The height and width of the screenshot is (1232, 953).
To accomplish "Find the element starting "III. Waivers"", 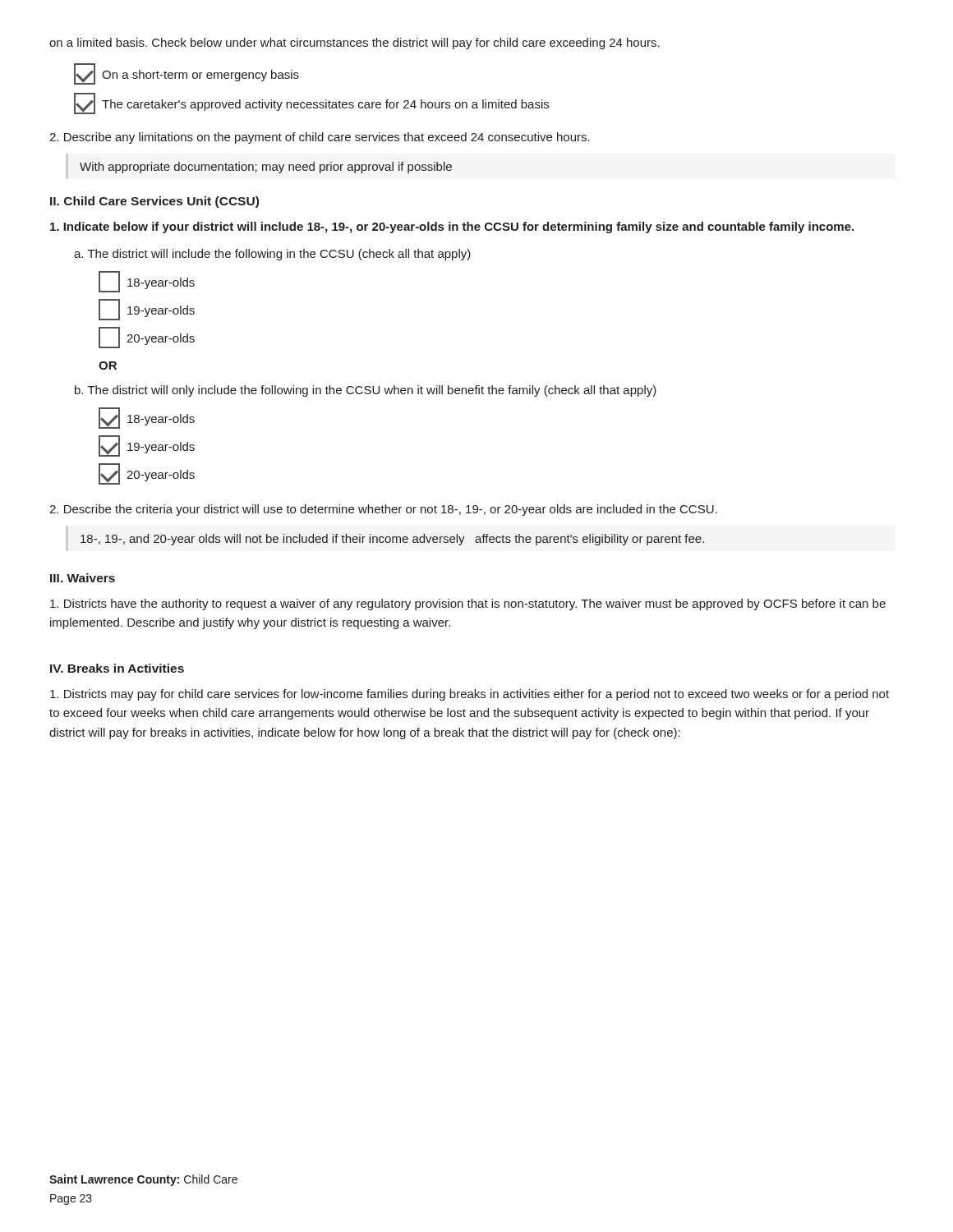I will click(x=82, y=577).
